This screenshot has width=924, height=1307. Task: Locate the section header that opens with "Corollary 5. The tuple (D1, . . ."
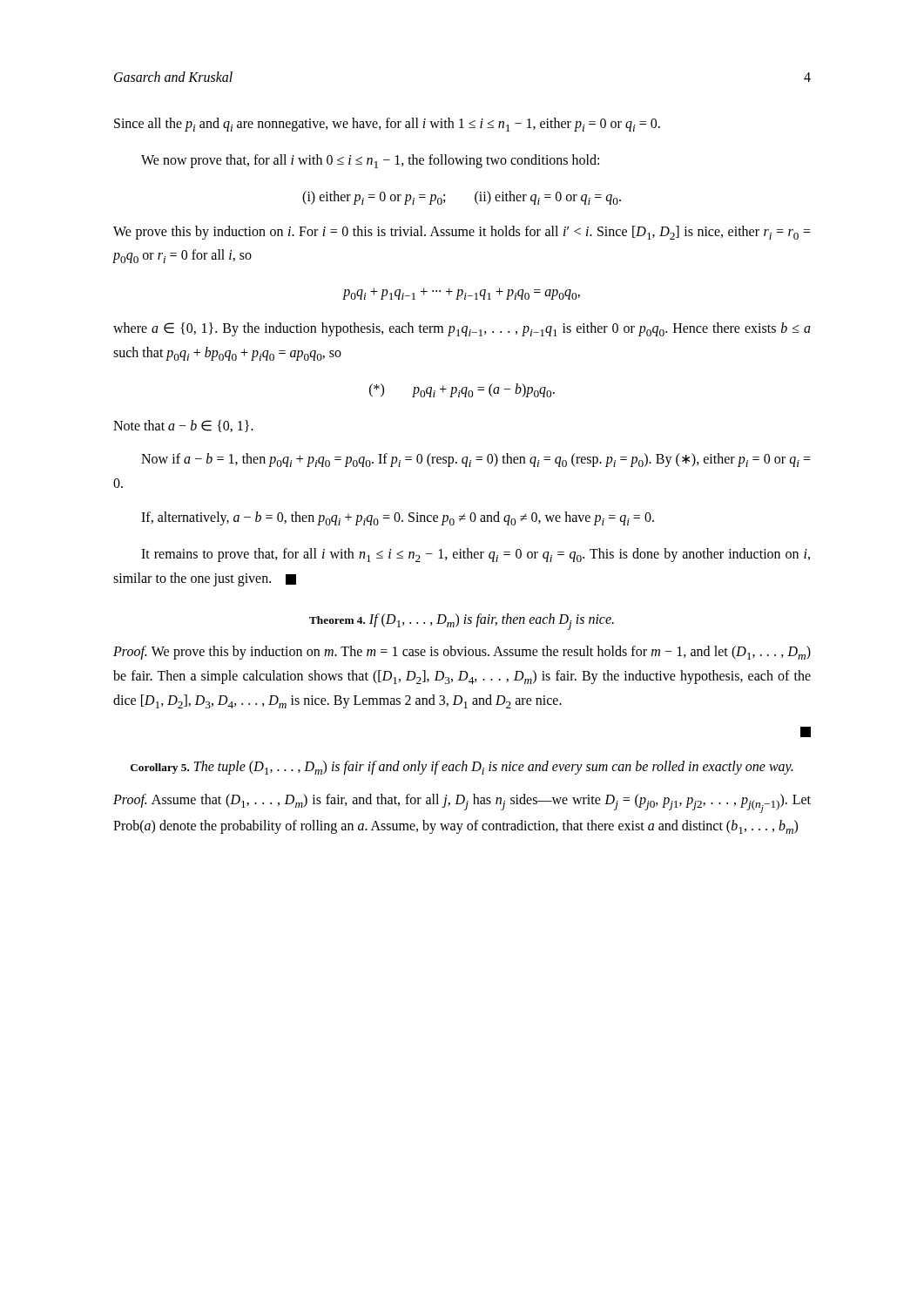[462, 768]
